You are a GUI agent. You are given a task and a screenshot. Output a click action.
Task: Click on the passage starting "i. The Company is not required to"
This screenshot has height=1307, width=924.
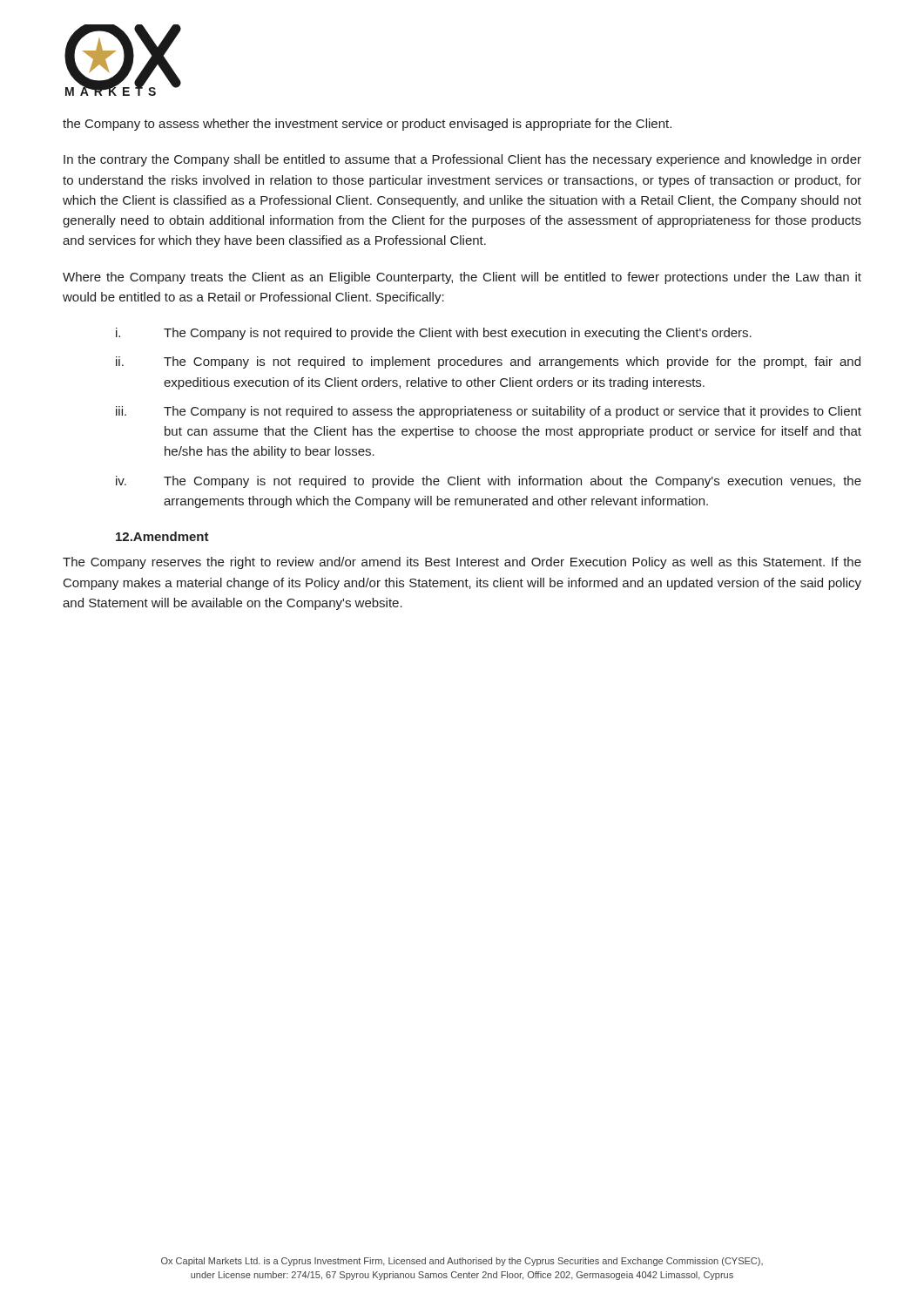click(488, 333)
